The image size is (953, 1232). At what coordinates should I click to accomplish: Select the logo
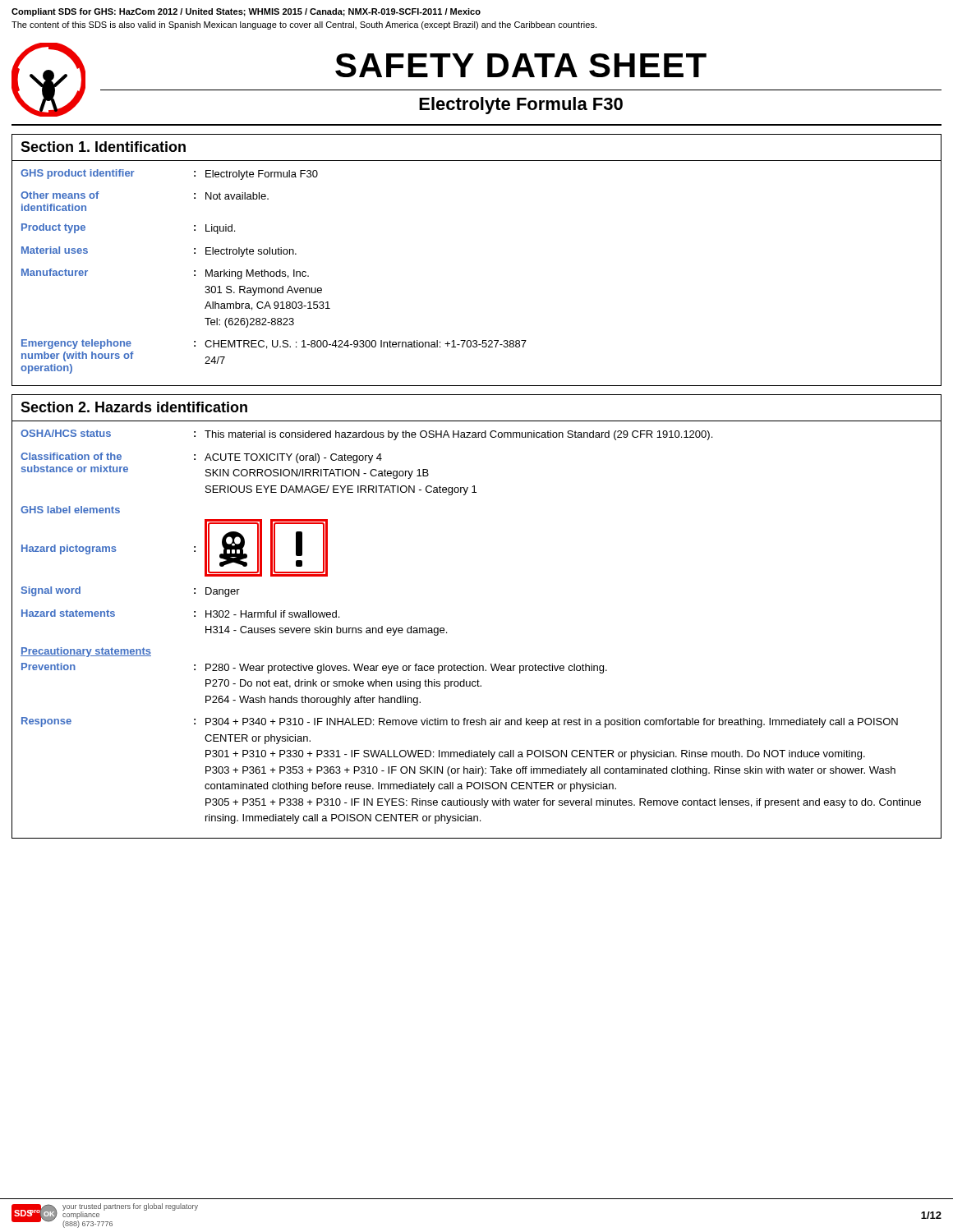click(x=49, y=81)
